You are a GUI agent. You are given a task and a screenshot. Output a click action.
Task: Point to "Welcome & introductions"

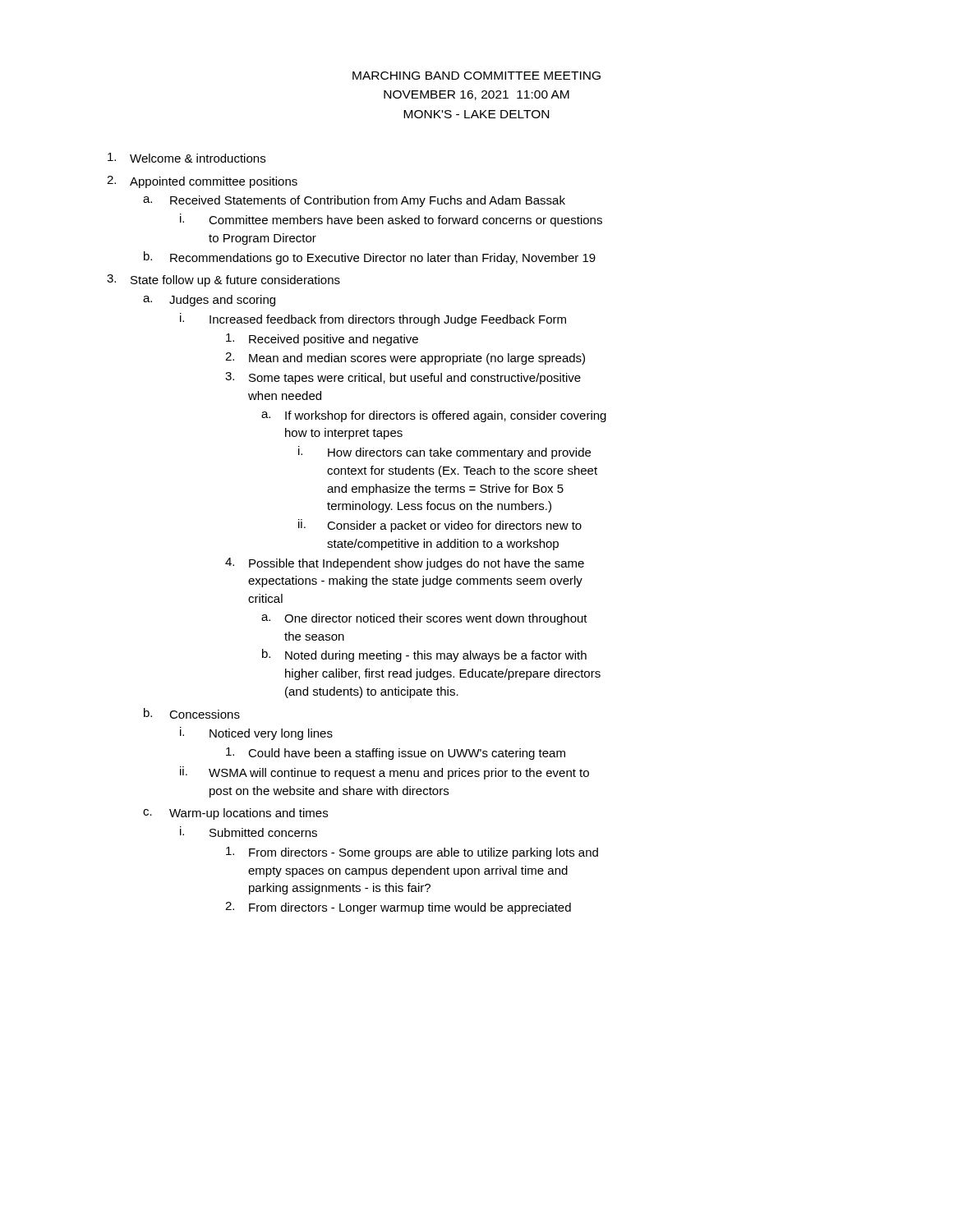[x=186, y=158]
